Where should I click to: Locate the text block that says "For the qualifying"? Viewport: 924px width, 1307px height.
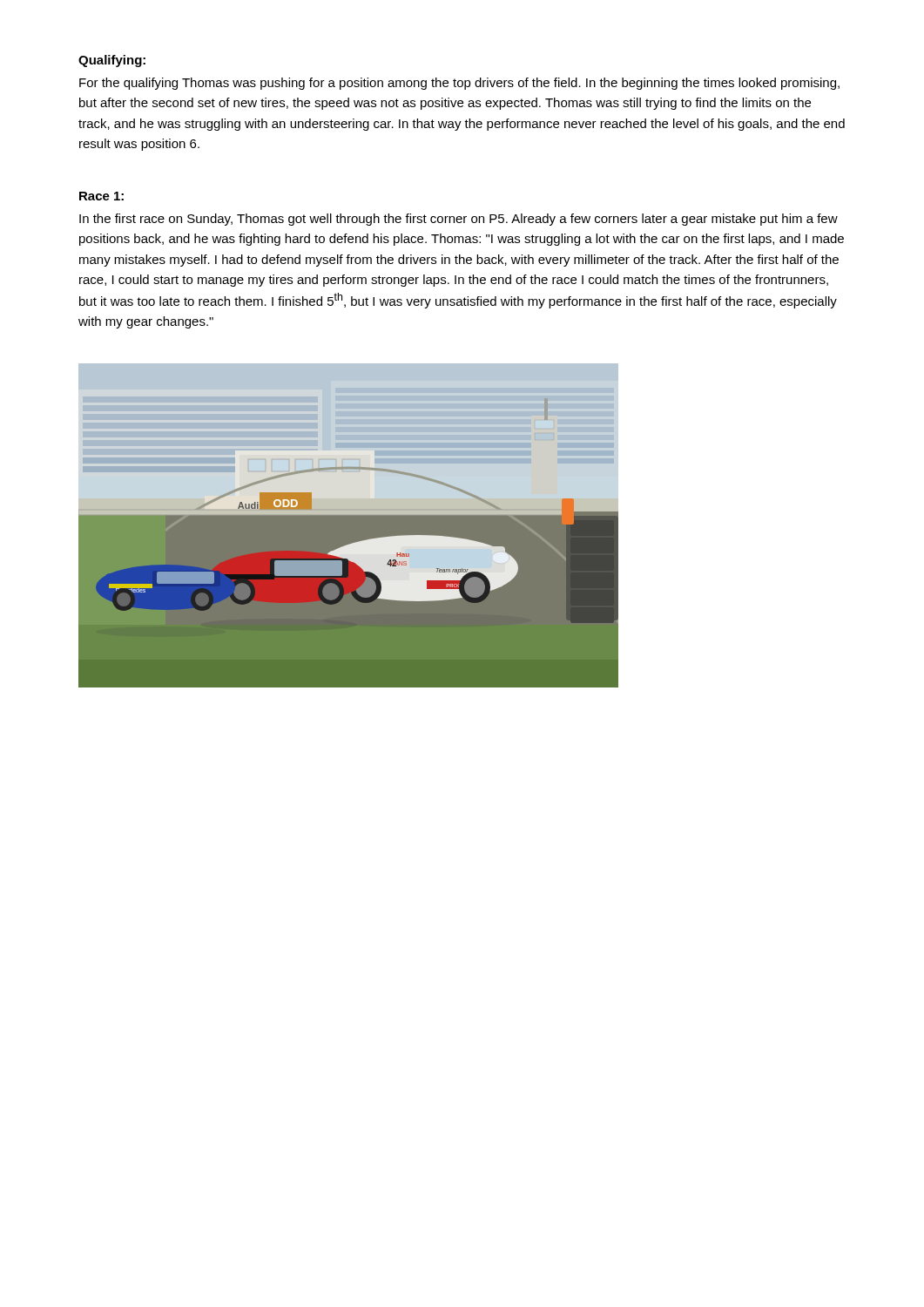click(x=462, y=113)
